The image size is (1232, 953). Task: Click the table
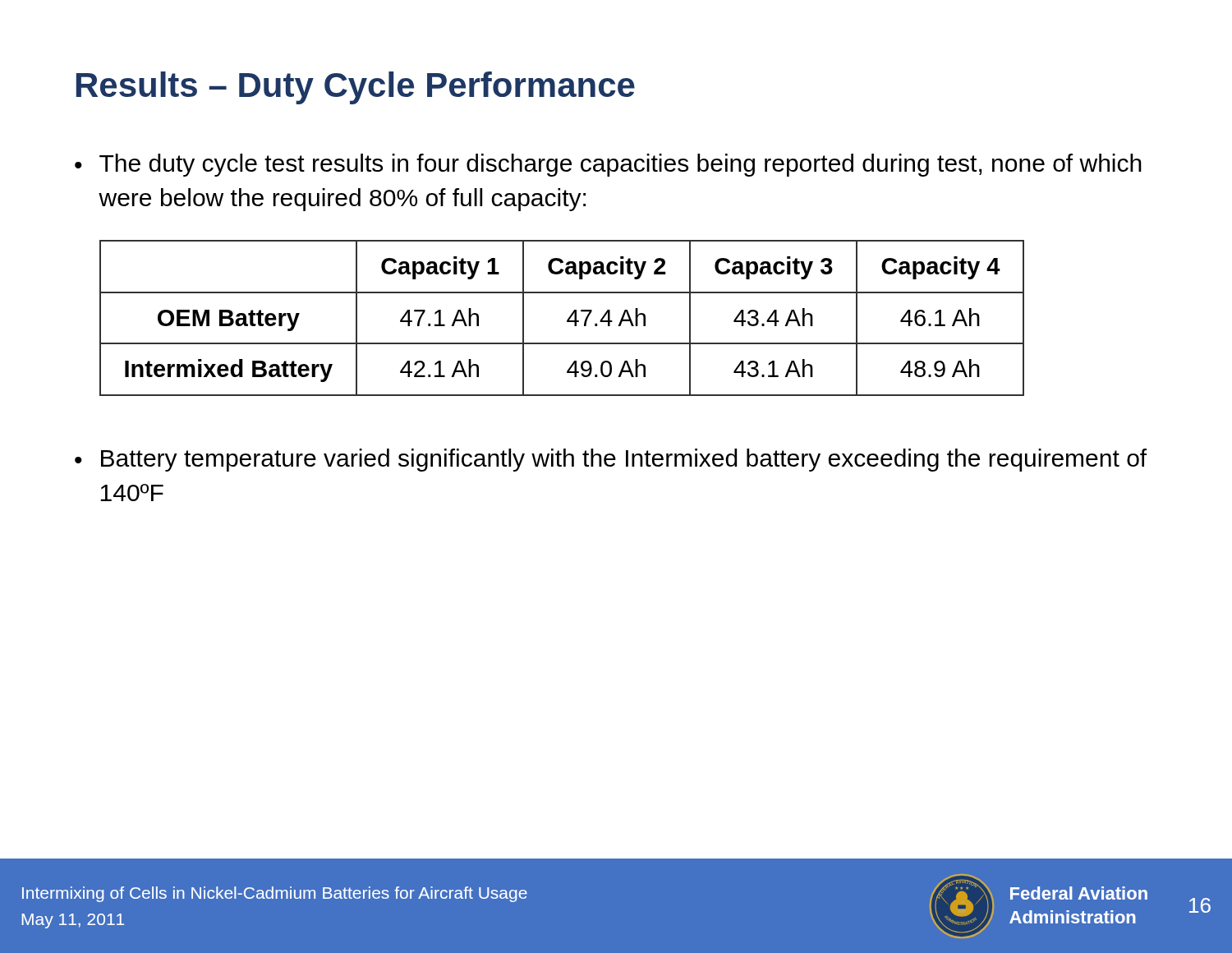pyautogui.click(x=629, y=318)
